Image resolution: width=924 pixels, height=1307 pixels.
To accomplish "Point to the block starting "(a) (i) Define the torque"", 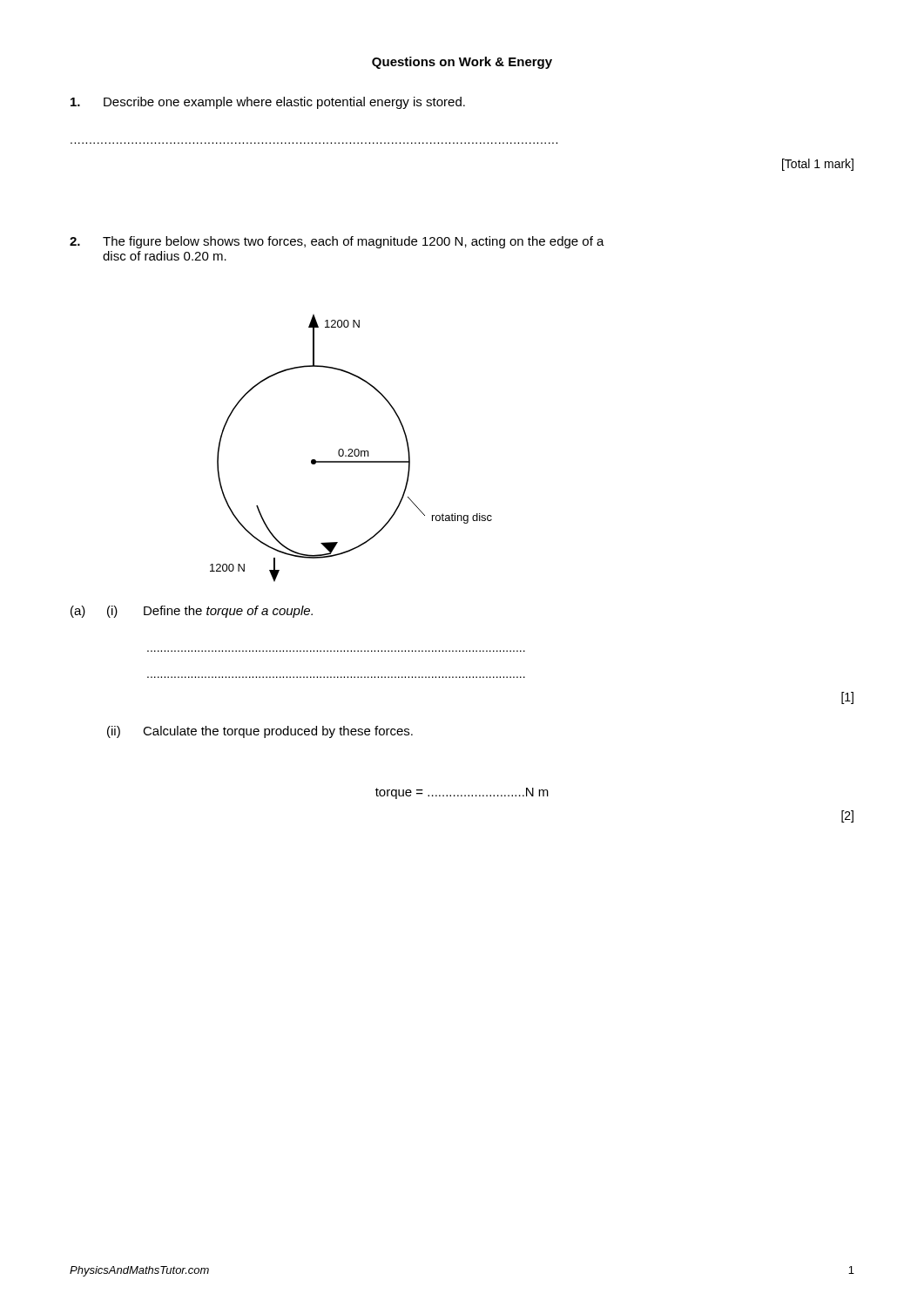I will click(192, 610).
